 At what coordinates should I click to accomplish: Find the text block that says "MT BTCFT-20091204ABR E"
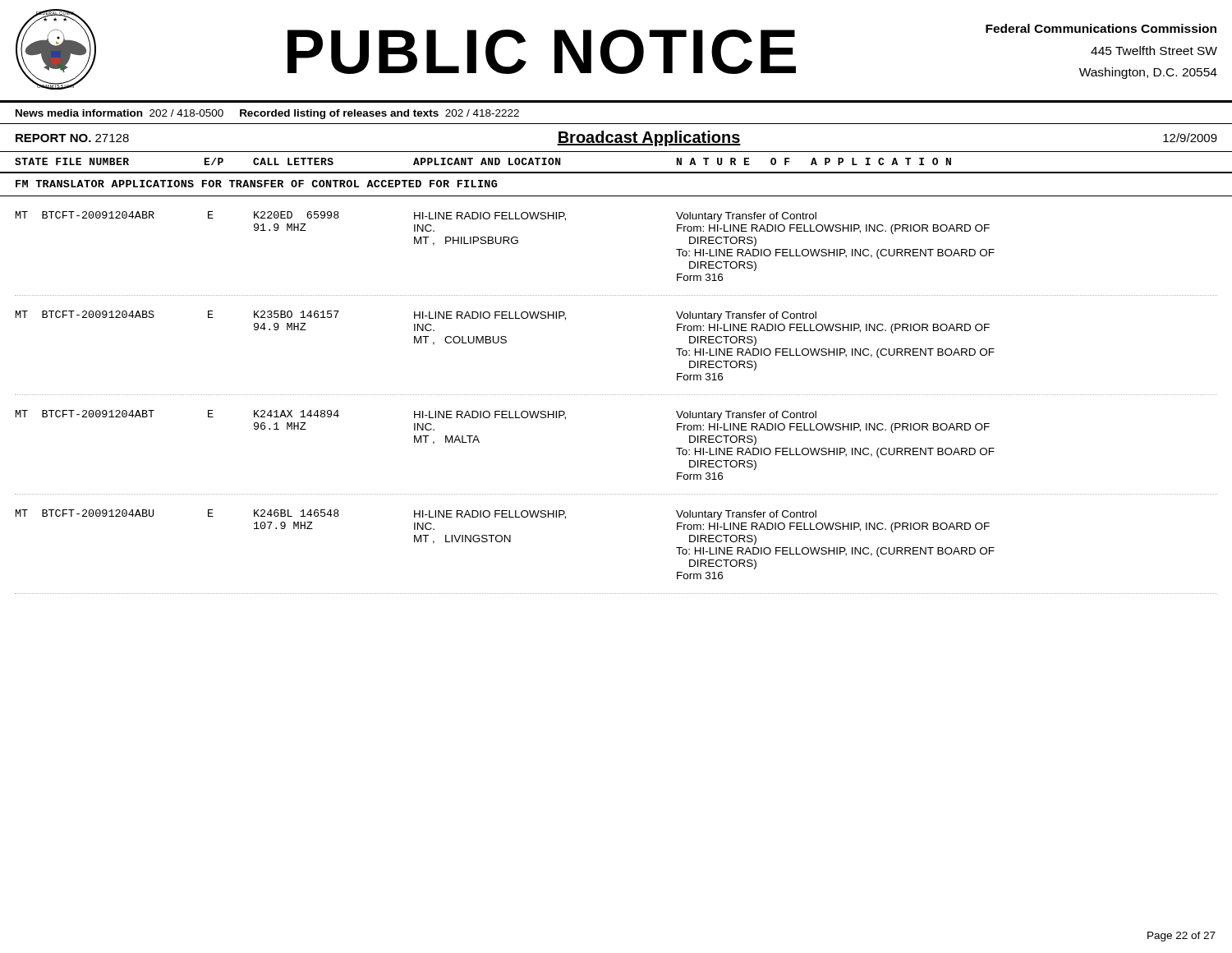(416, 216)
